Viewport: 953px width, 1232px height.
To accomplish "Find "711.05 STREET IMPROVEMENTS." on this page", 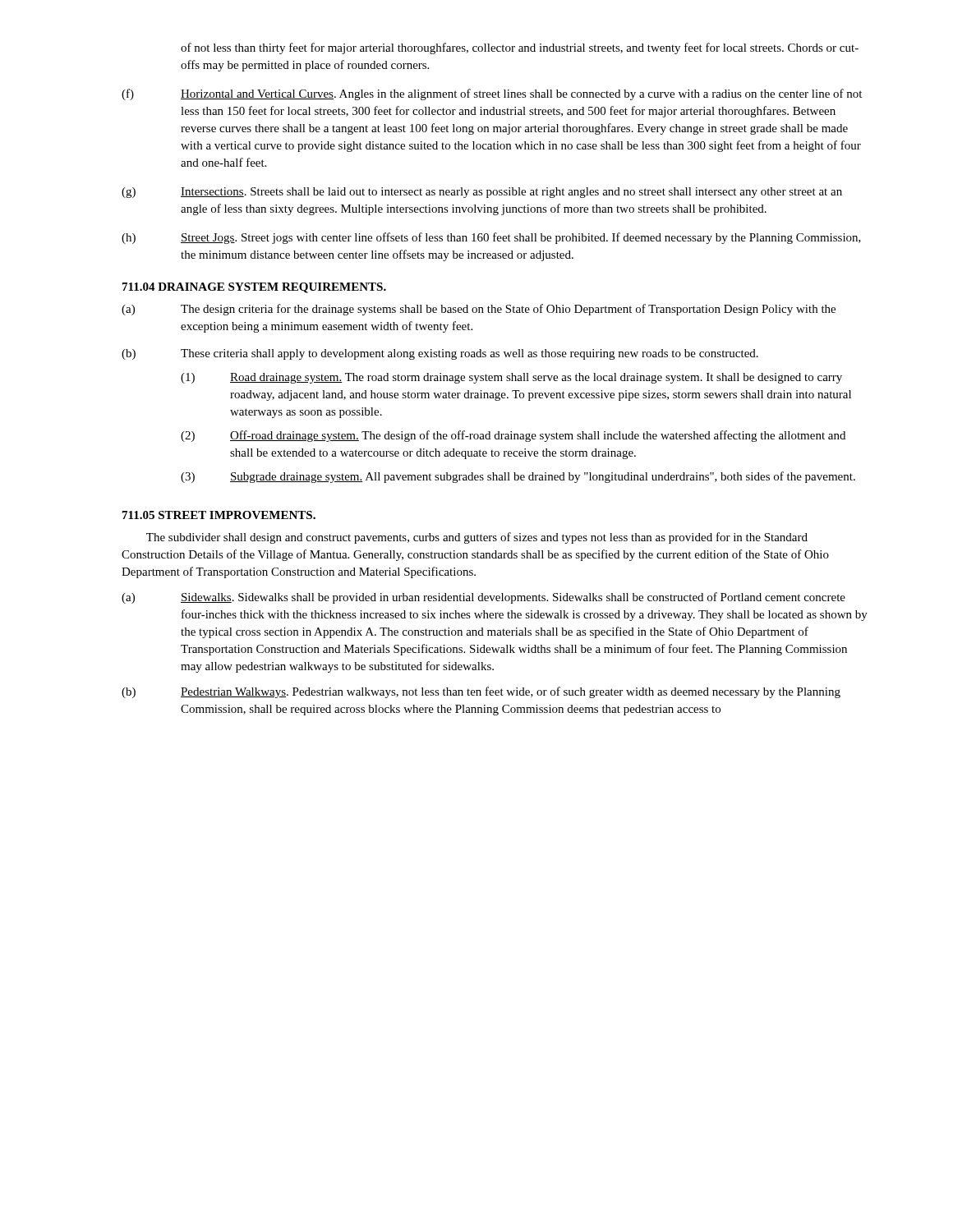I will click(219, 515).
